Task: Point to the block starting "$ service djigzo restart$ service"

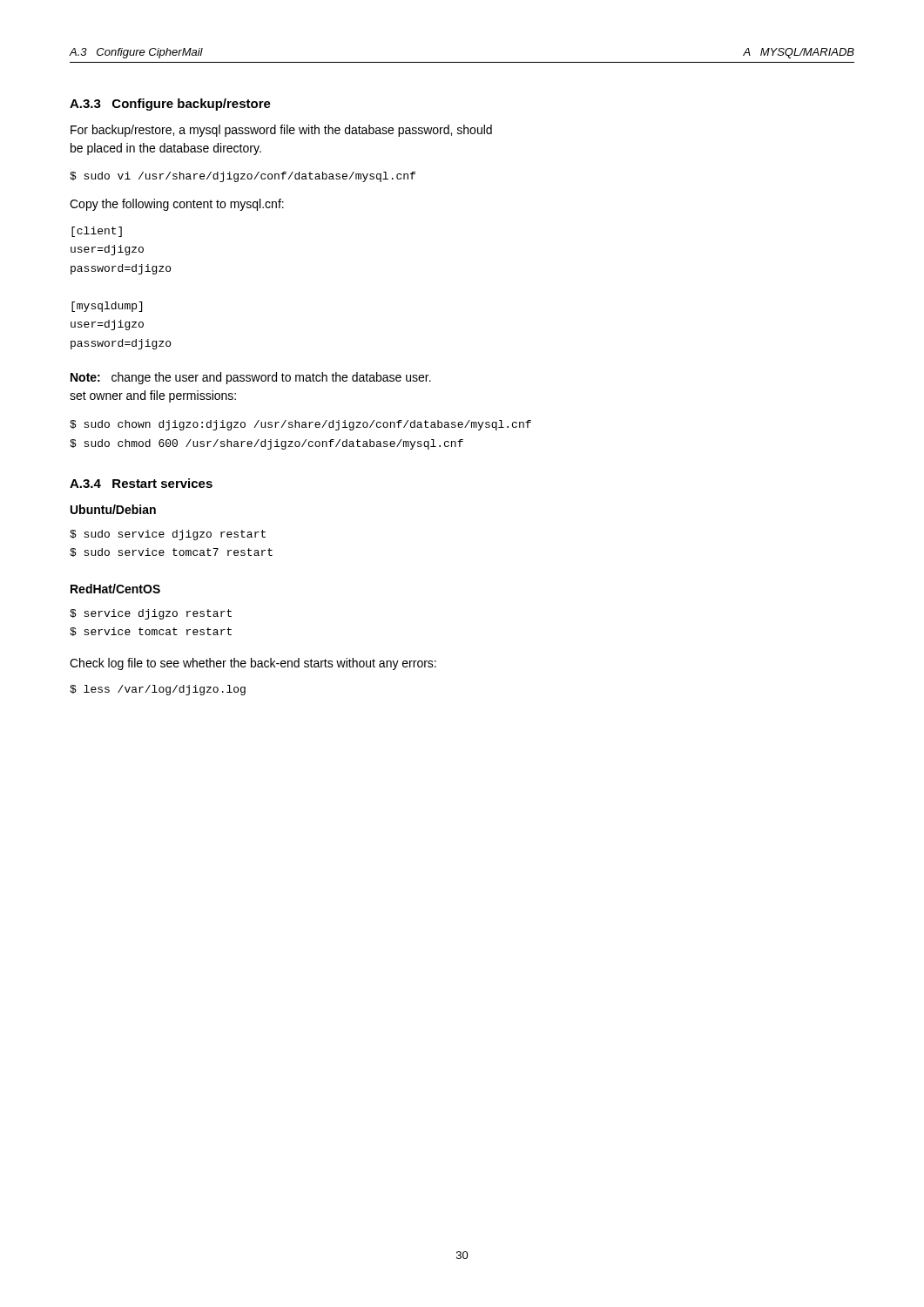Action: click(x=151, y=623)
